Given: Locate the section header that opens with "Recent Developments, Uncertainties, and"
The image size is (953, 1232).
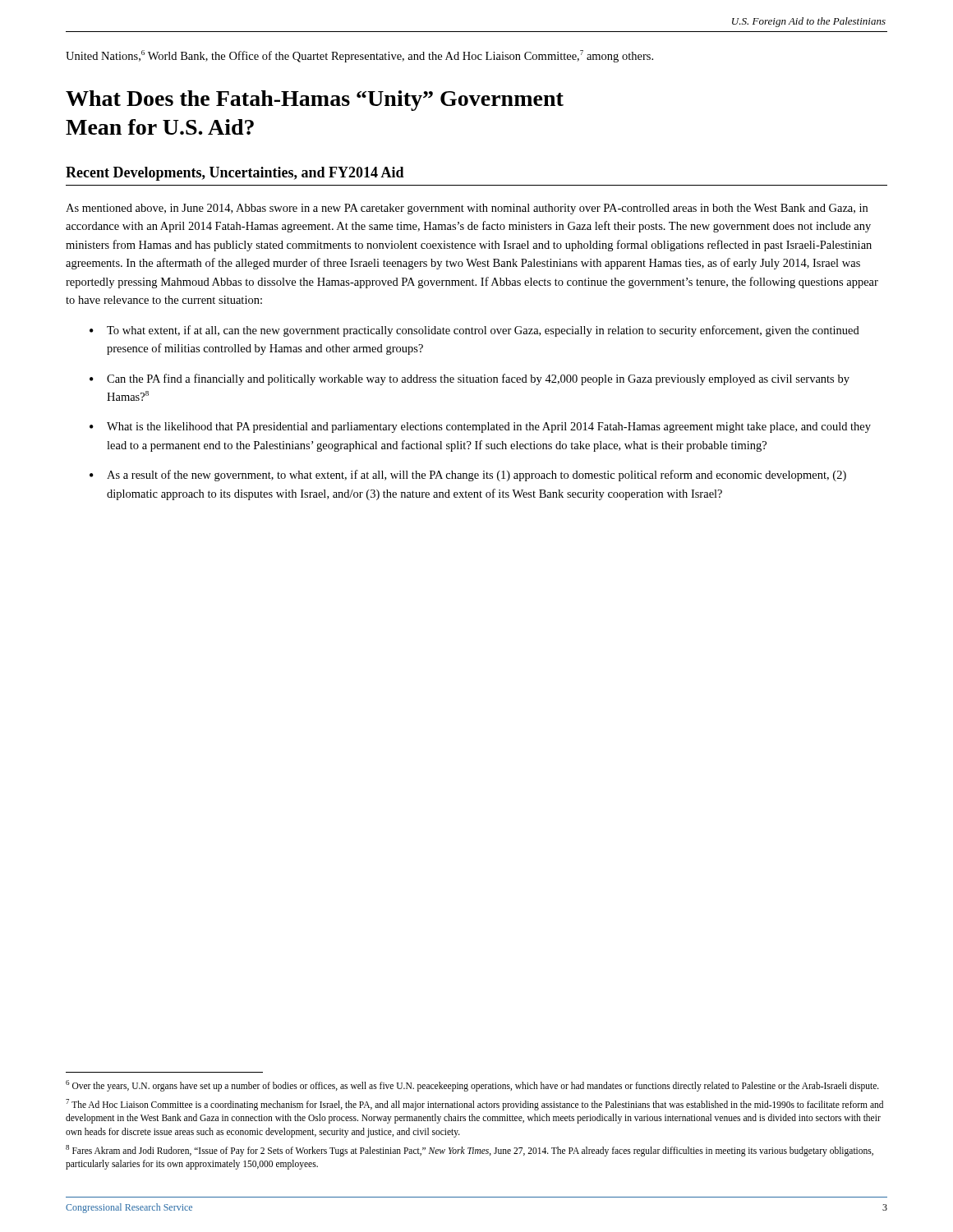Looking at the screenshot, I should pyautogui.click(x=235, y=172).
